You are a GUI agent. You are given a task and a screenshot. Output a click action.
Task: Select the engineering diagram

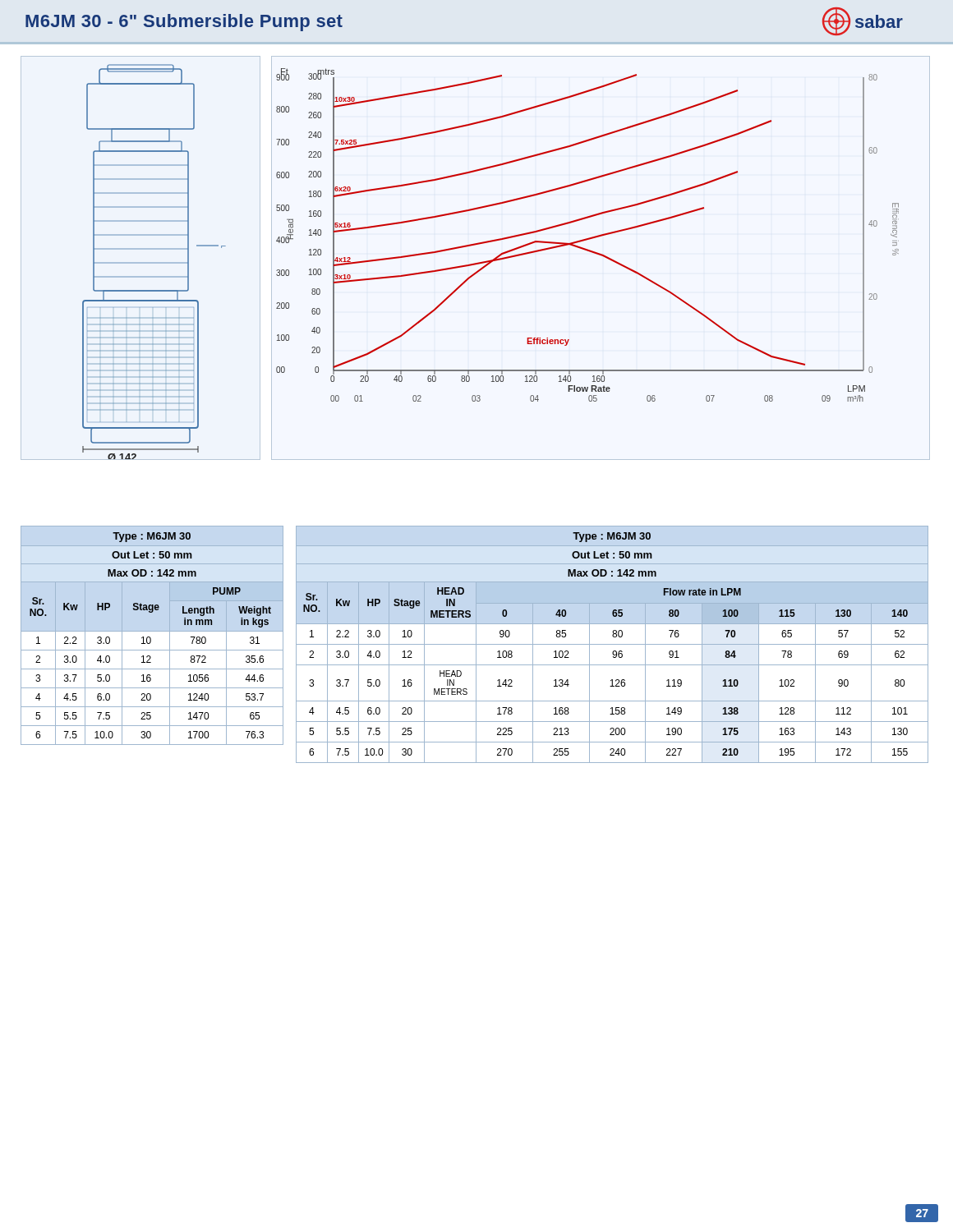(x=141, y=258)
